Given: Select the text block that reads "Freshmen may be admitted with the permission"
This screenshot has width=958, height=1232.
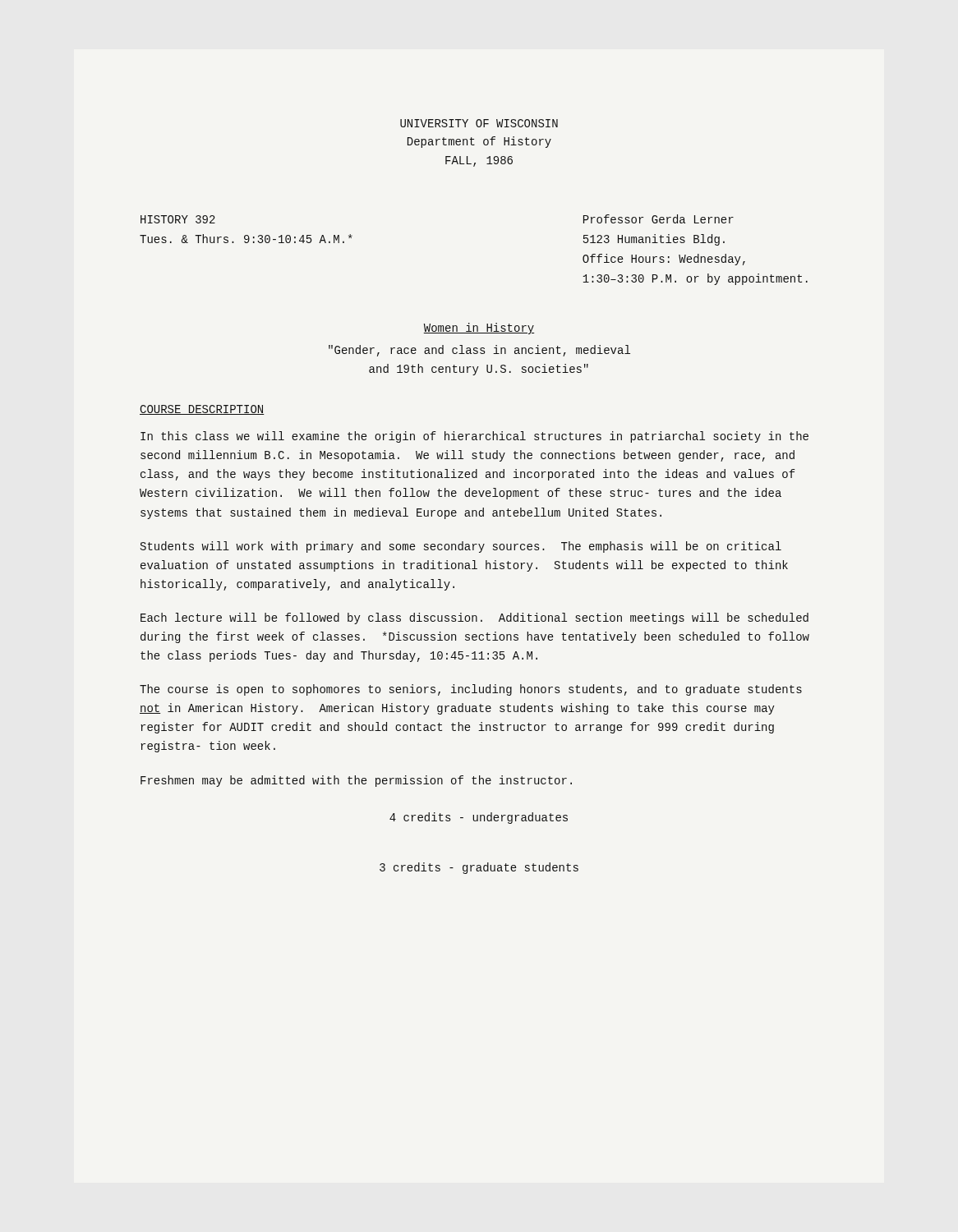Looking at the screenshot, I should coord(357,781).
